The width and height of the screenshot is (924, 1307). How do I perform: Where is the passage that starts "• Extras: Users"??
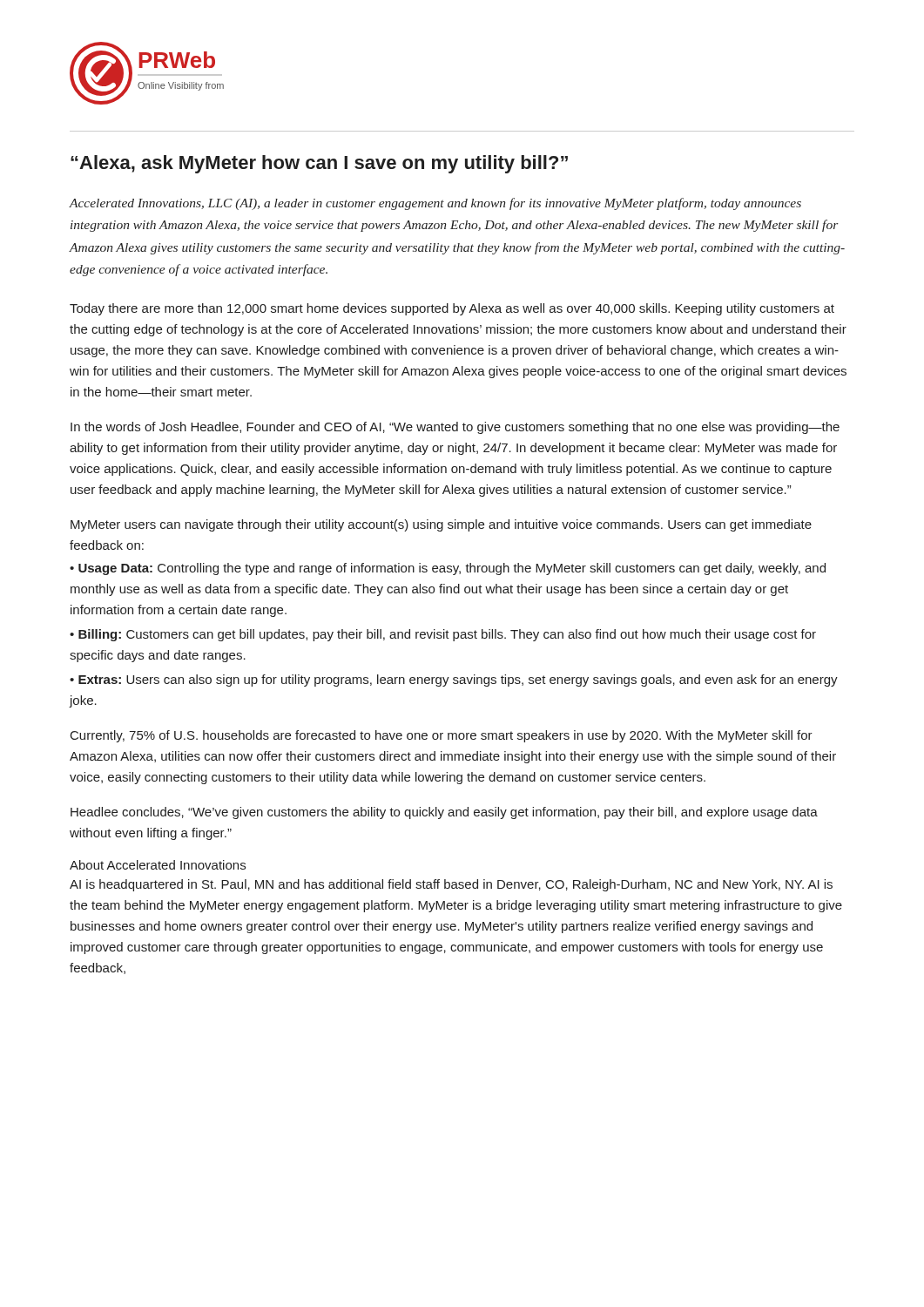click(x=454, y=690)
